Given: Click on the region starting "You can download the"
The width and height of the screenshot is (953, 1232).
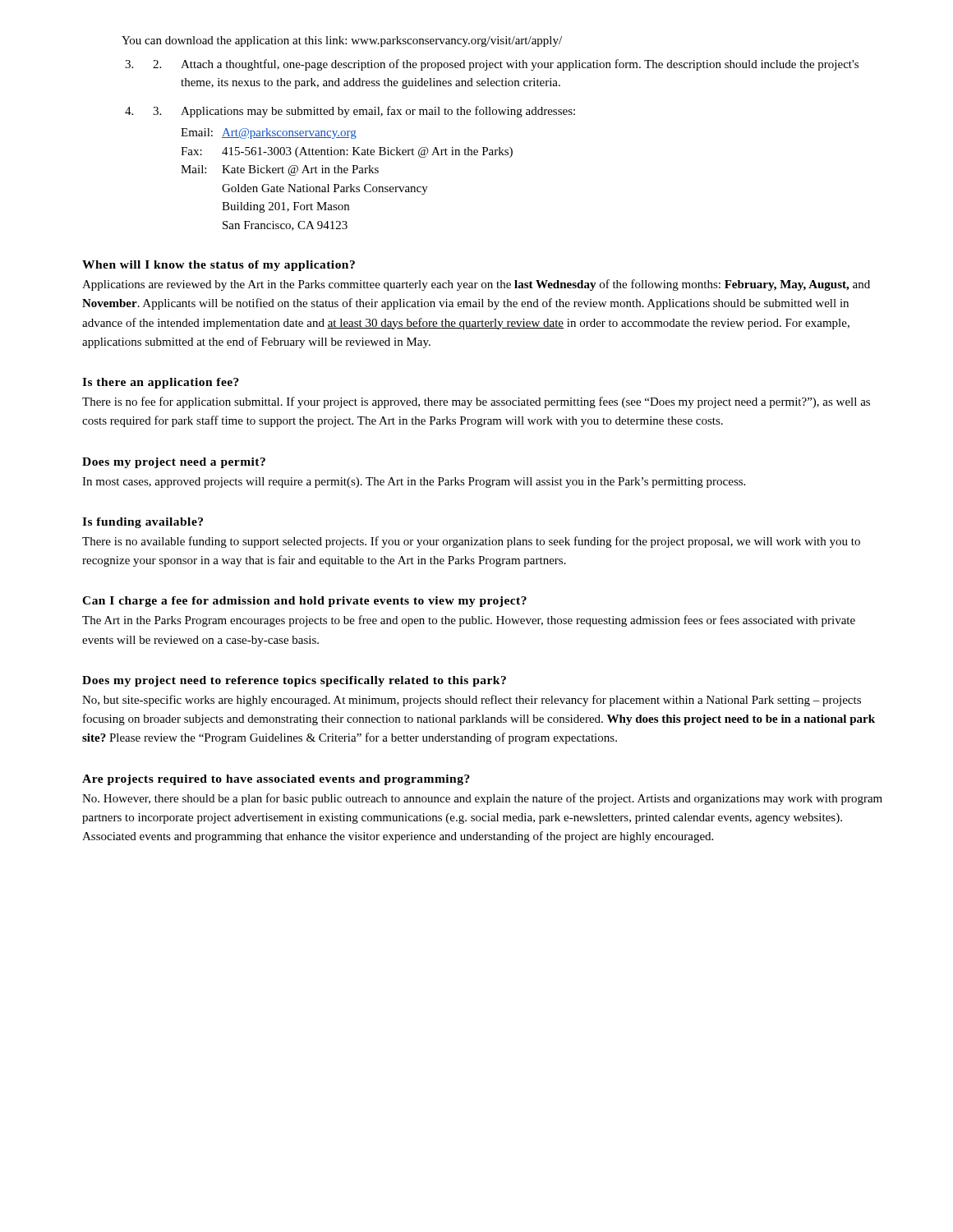Looking at the screenshot, I should pyautogui.click(x=342, y=40).
